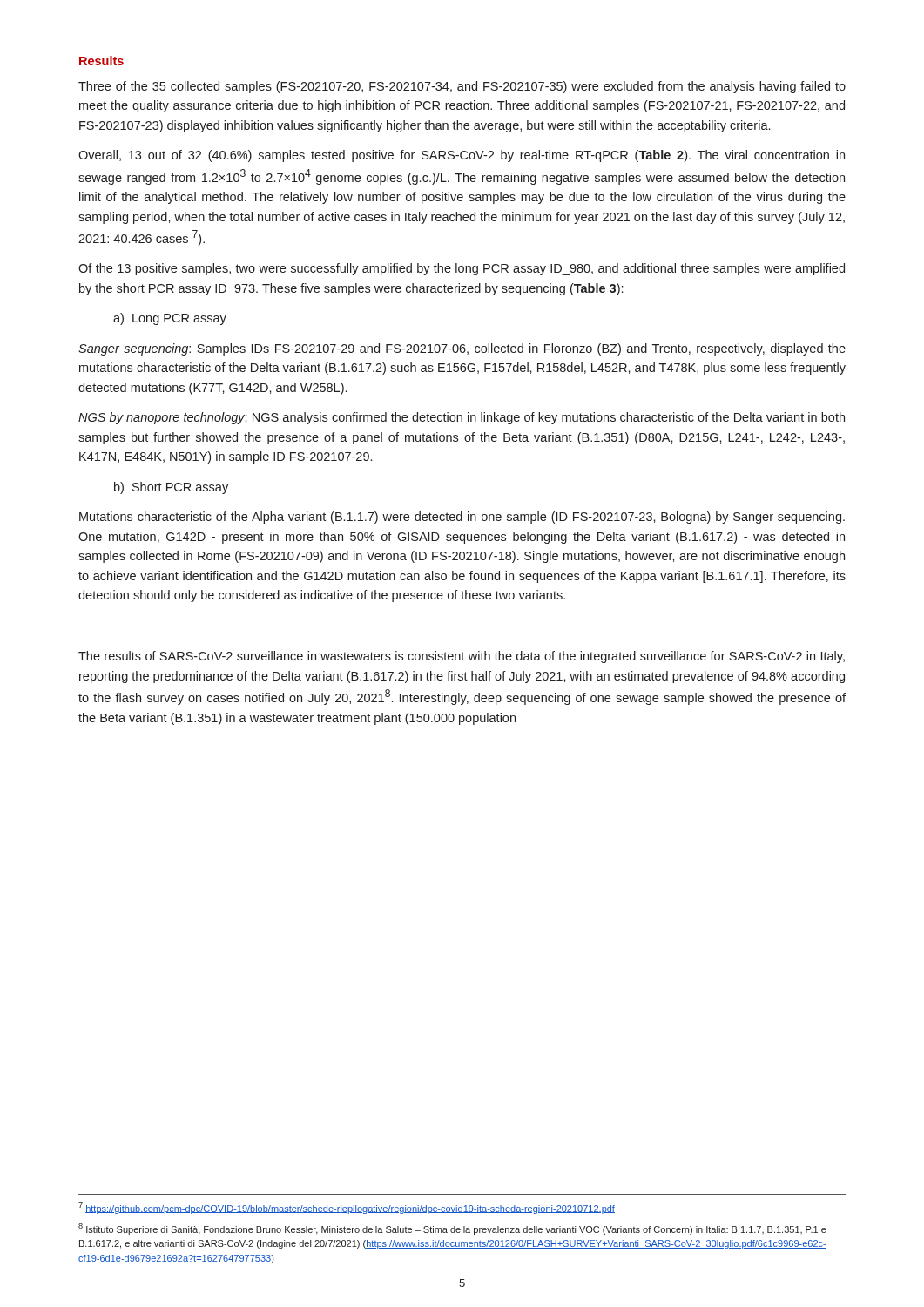Select the region starting "Sanger sequencing: Samples IDs"
The image size is (924, 1307).
pos(462,368)
